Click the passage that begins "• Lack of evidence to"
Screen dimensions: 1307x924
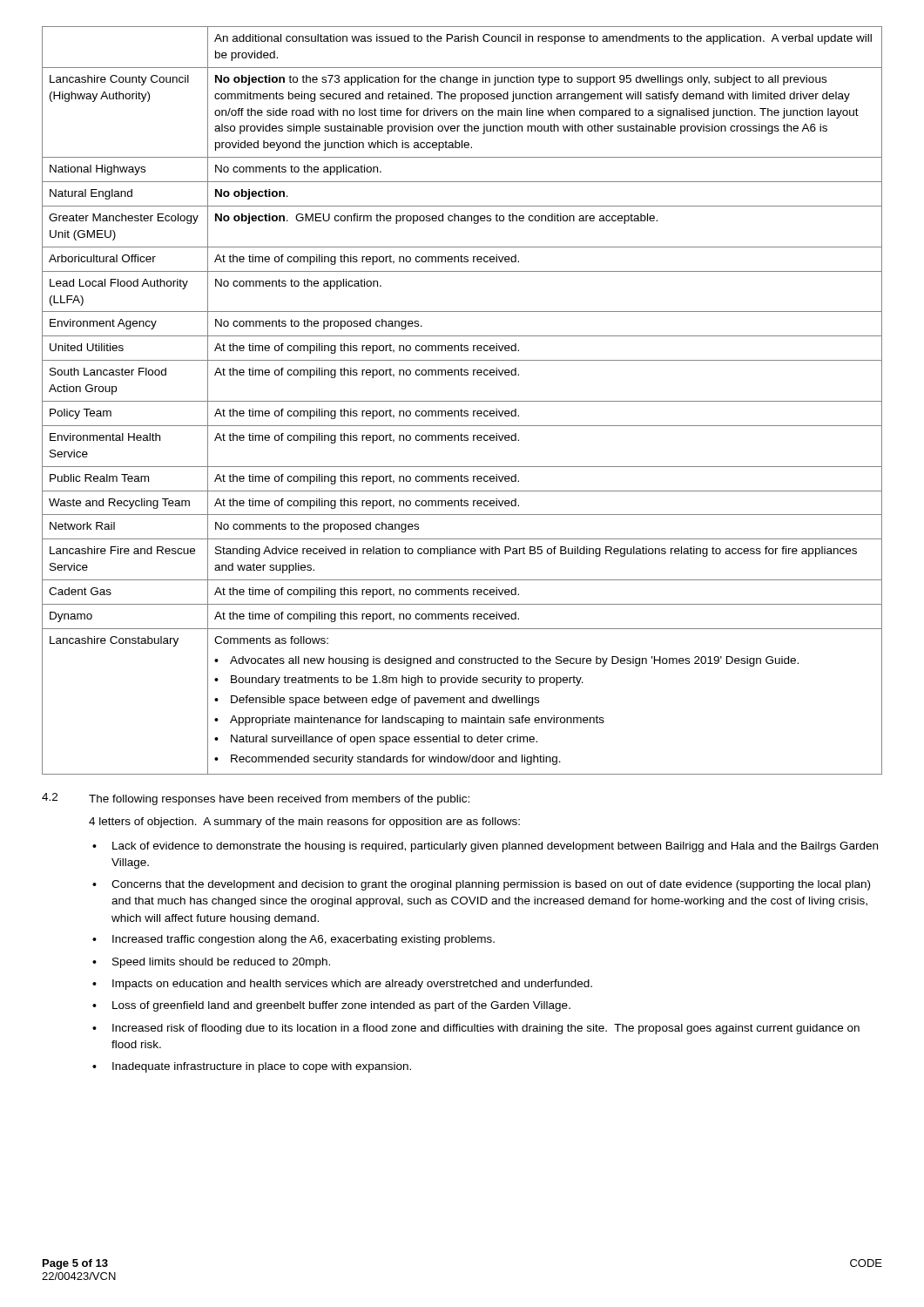486,854
